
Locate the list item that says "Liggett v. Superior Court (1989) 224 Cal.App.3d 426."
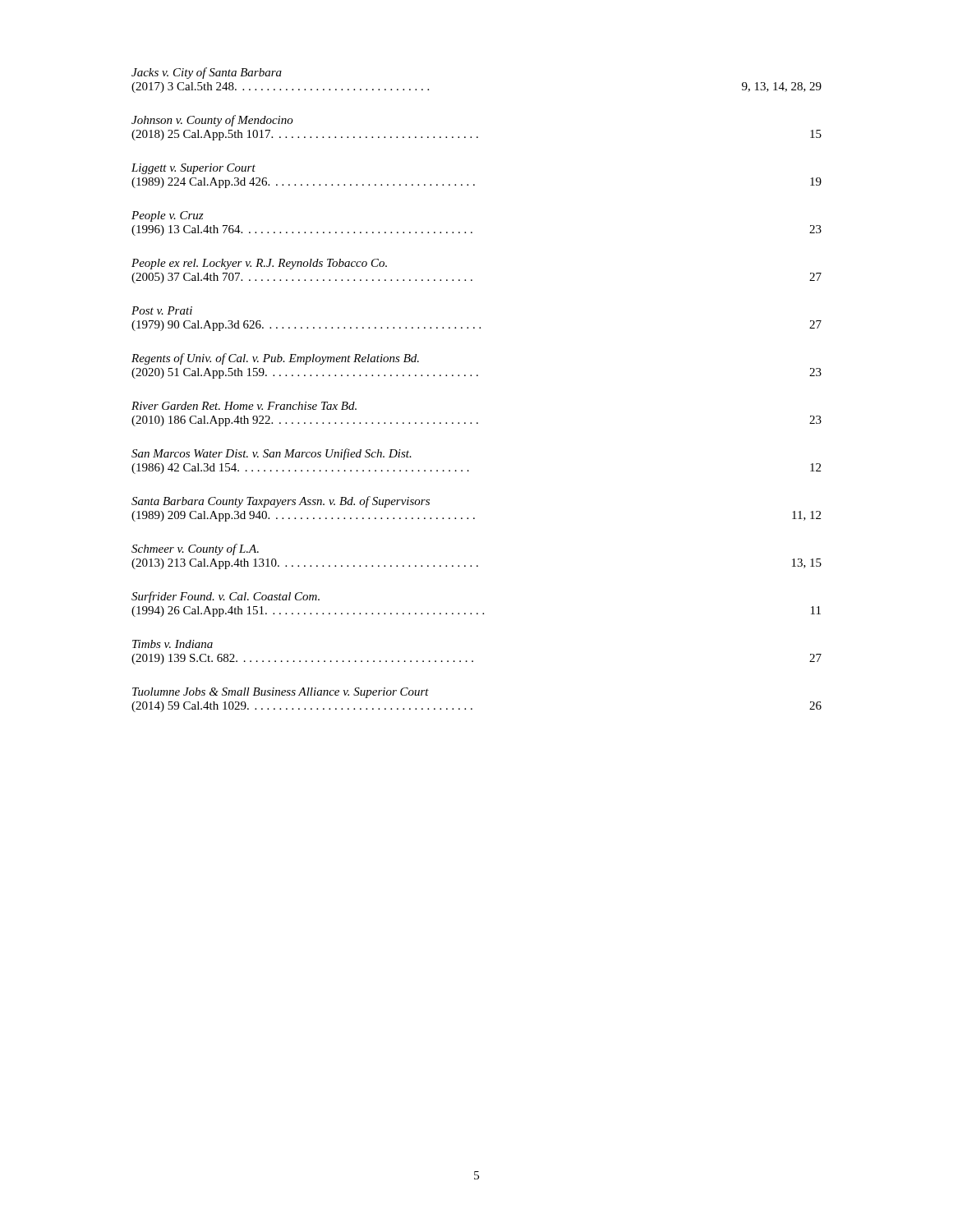pos(476,175)
